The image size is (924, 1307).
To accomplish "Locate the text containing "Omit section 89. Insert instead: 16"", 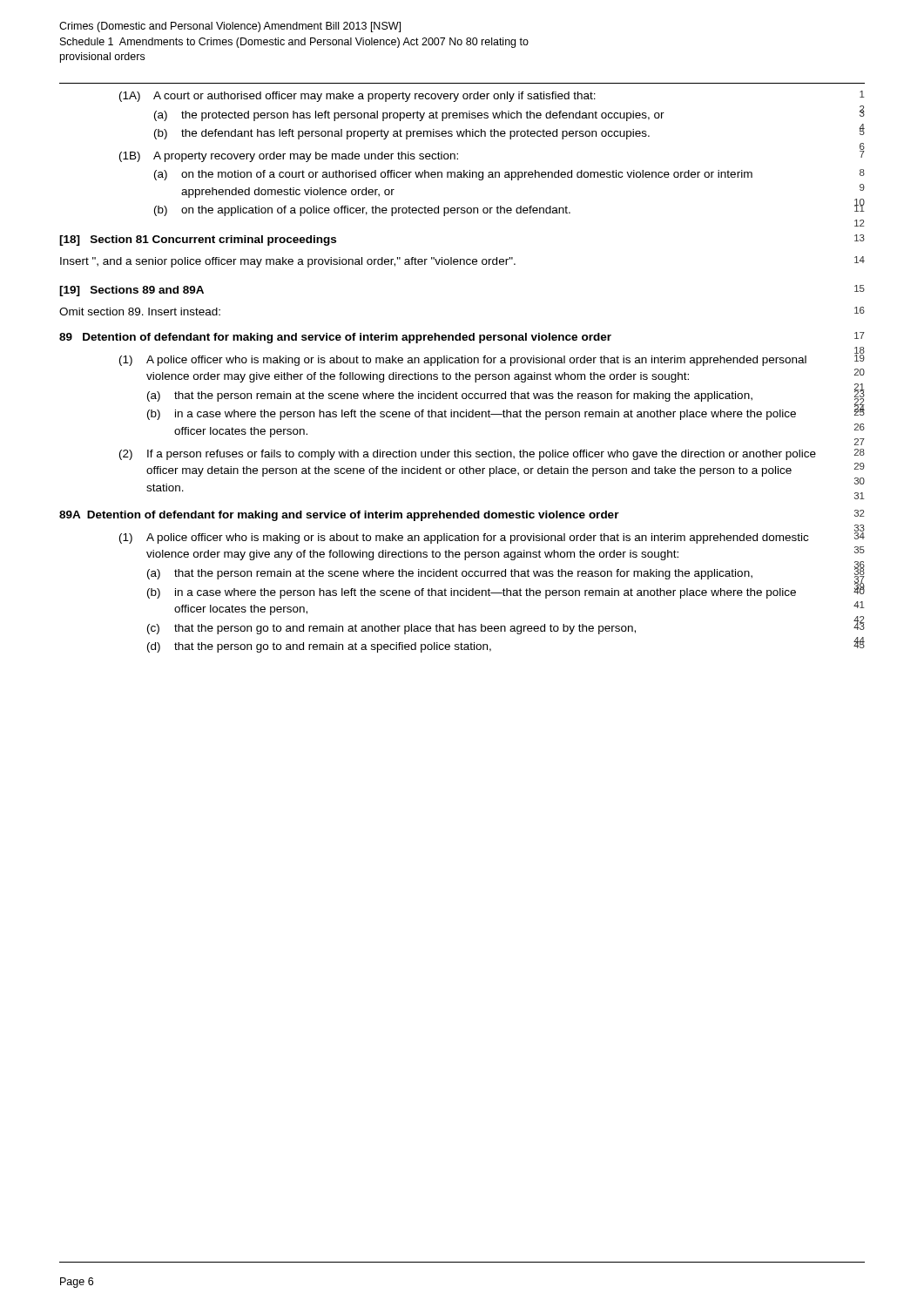I will (x=140, y=312).
